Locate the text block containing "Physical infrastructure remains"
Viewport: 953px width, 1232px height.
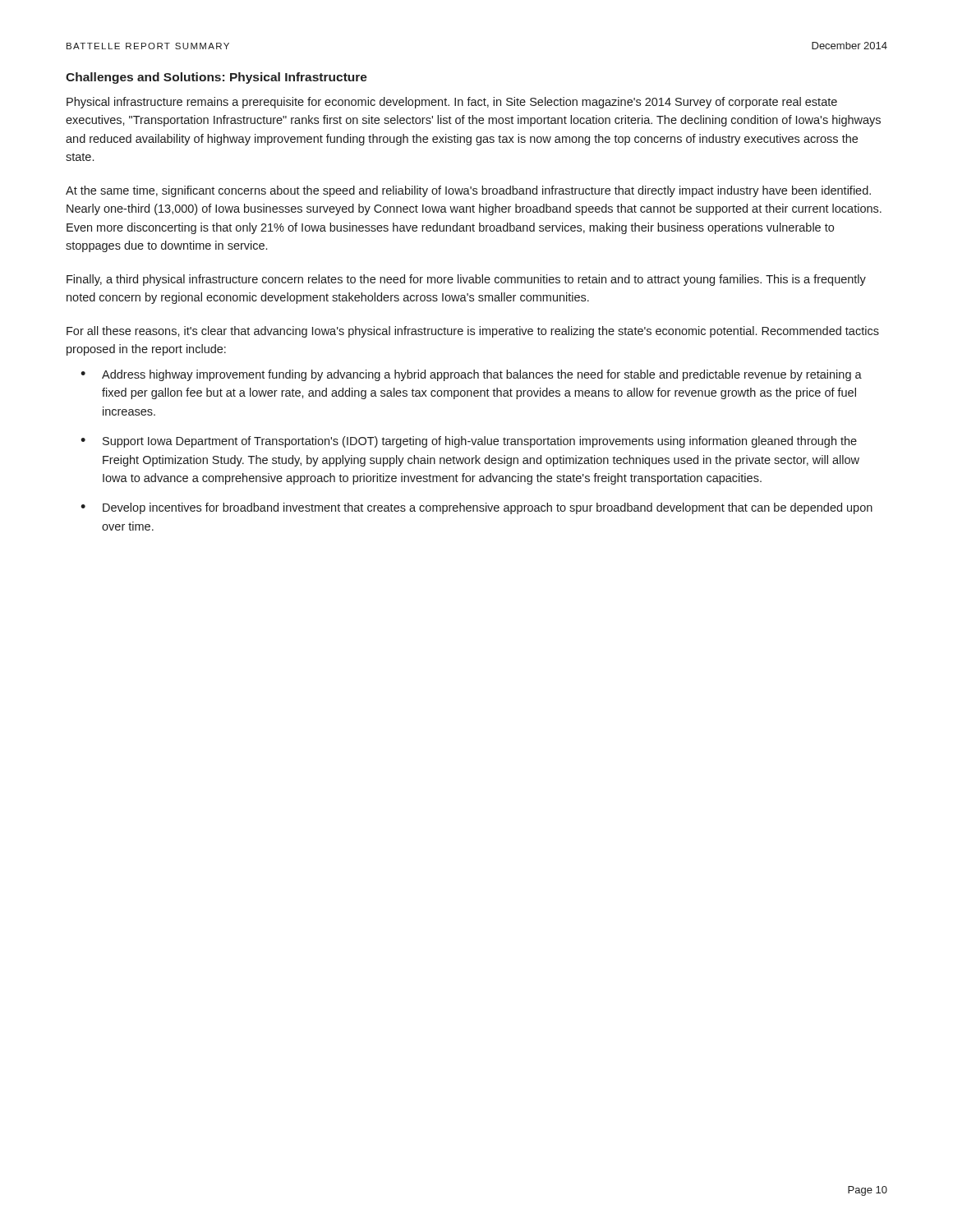pyautogui.click(x=473, y=129)
